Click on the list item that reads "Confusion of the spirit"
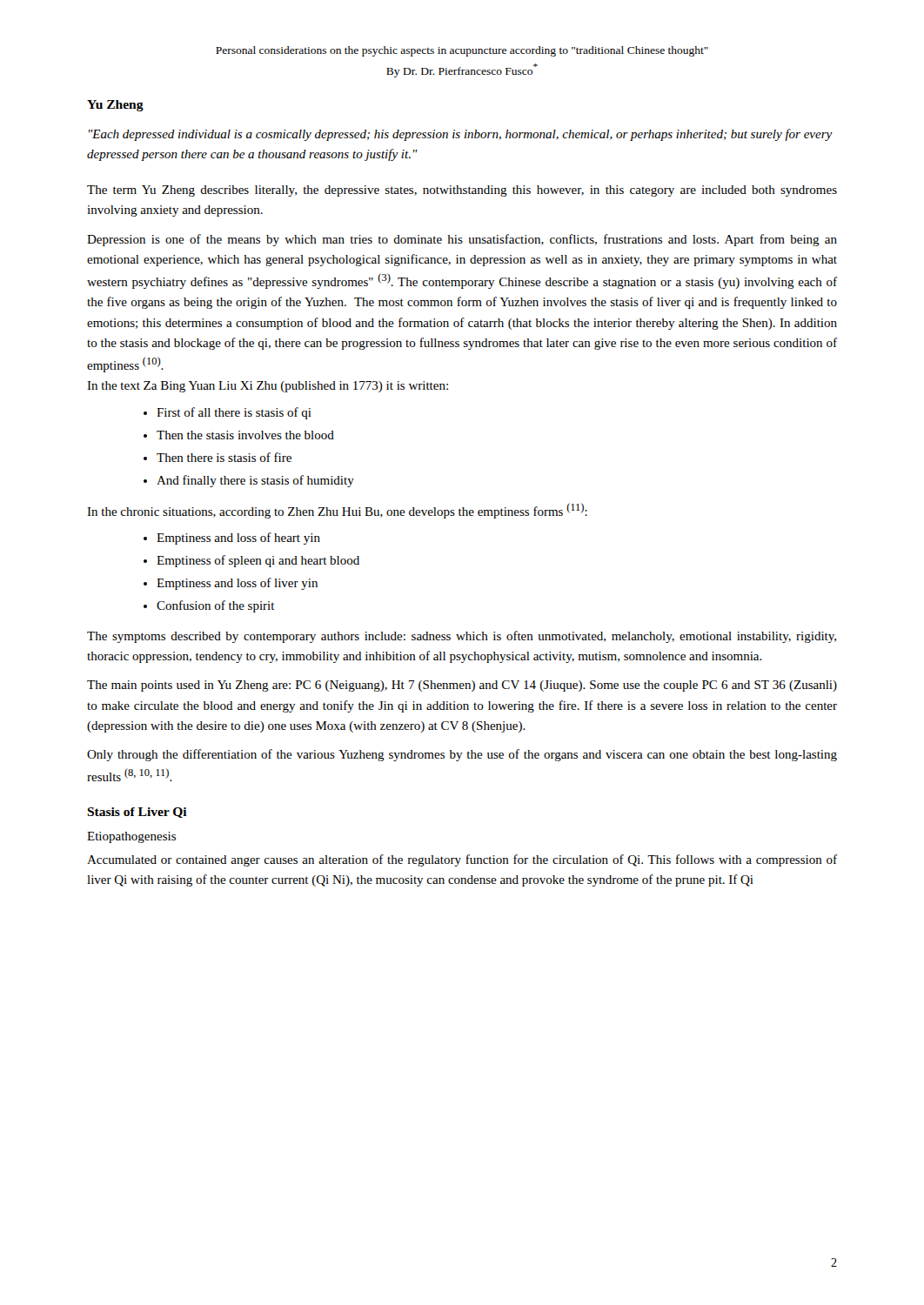 point(216,605)
